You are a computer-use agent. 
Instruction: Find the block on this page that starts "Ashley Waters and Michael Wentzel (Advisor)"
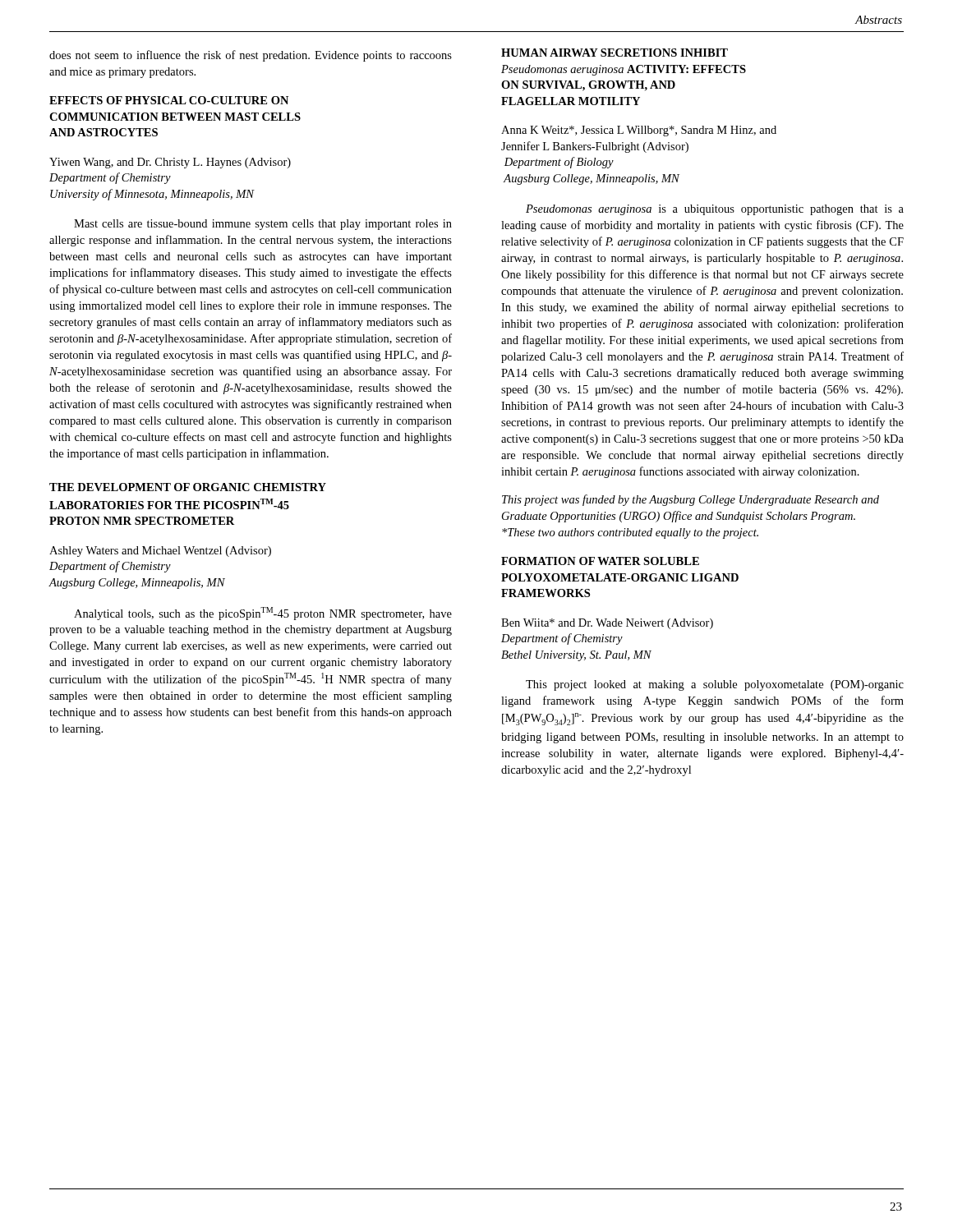point(160,552)
